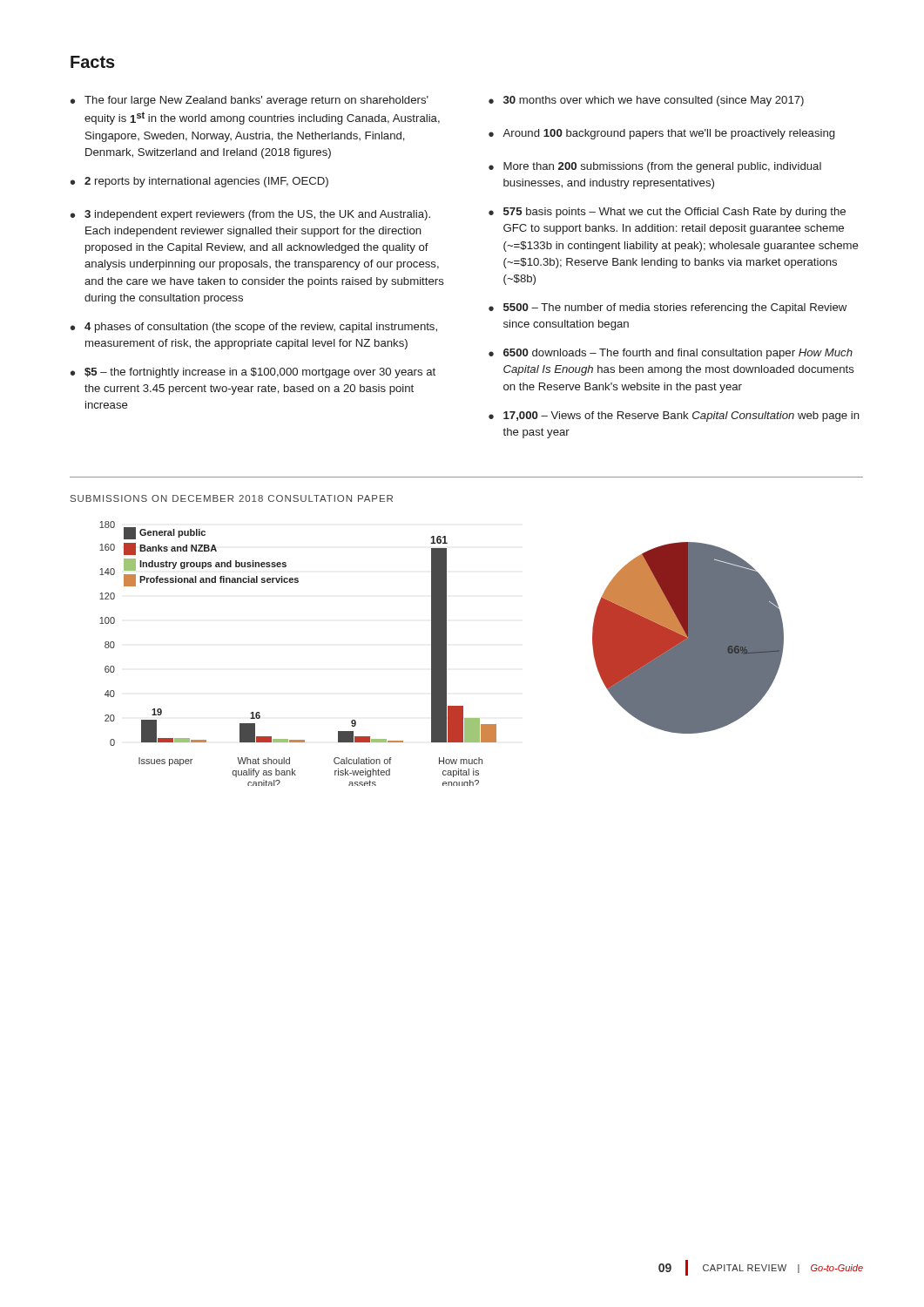Click on the grouped bar chart
Image resolution: width=924 pixels, height=1307 pixels.
(305, 652)
